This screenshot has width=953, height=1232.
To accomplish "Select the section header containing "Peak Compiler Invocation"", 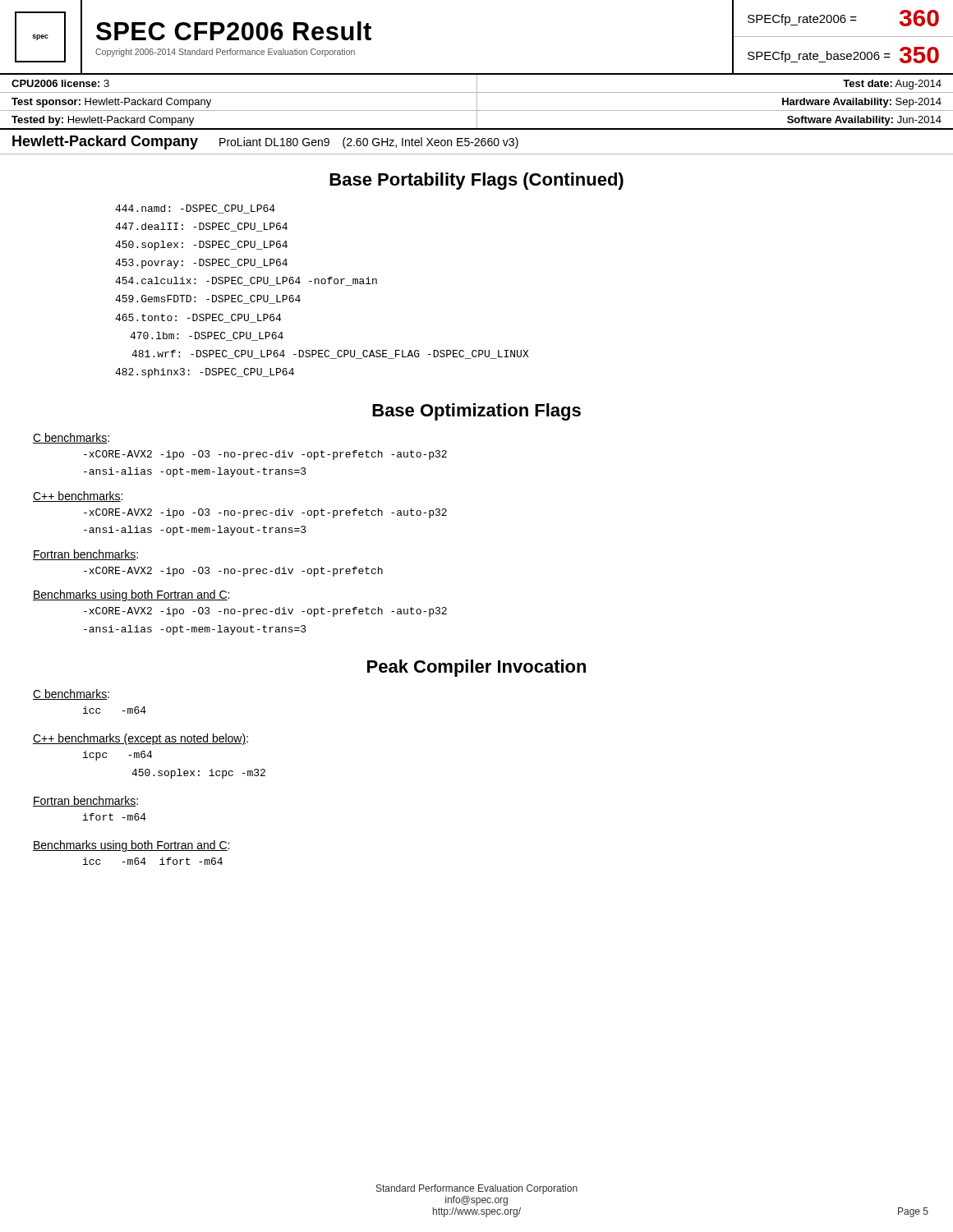I will (x=476, y=667).
